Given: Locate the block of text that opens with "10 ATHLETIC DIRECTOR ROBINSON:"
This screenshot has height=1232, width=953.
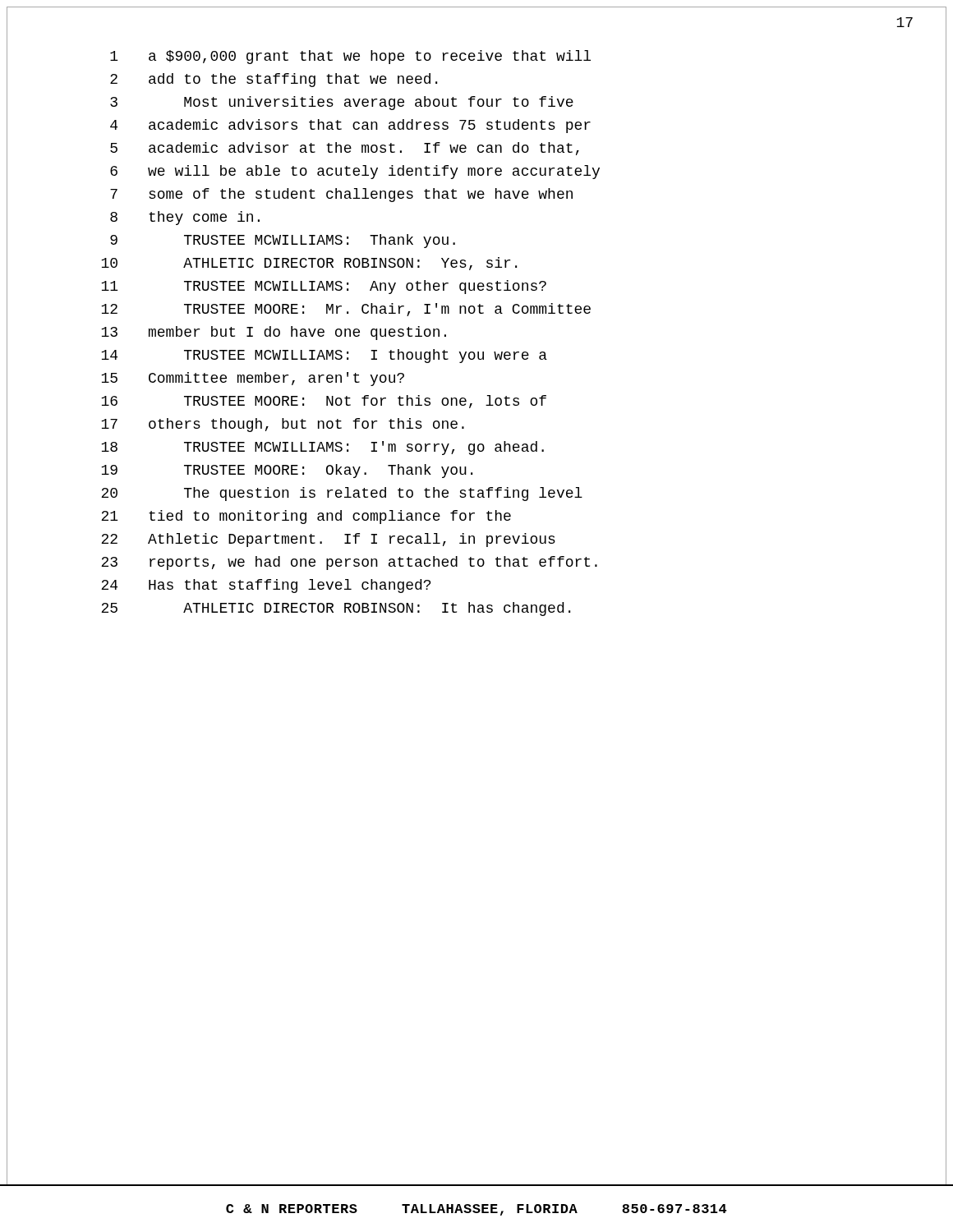Looking at the screenshot, I should tap(490, 264).
